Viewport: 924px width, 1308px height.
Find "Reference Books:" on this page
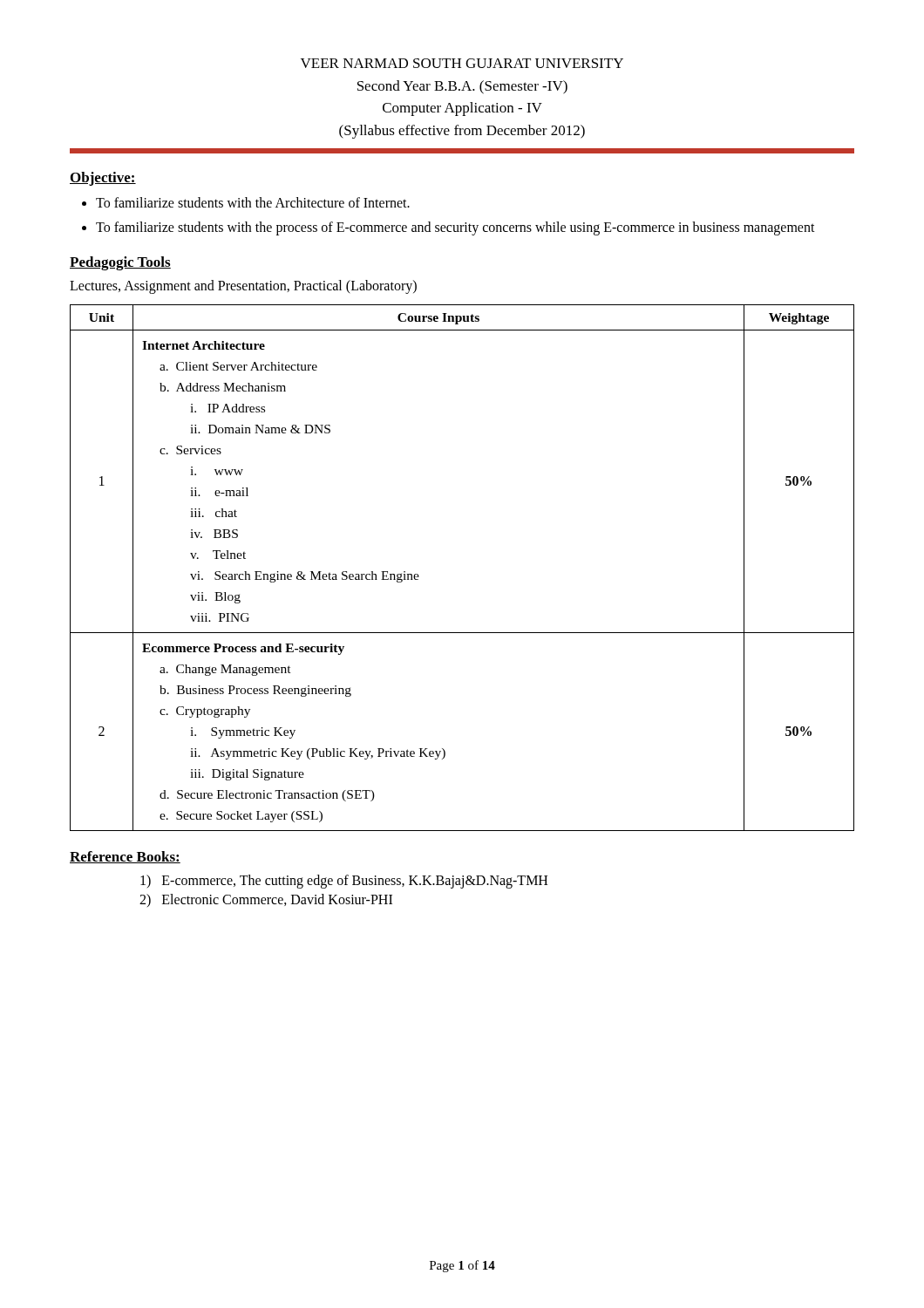click(x=125, y=857)
